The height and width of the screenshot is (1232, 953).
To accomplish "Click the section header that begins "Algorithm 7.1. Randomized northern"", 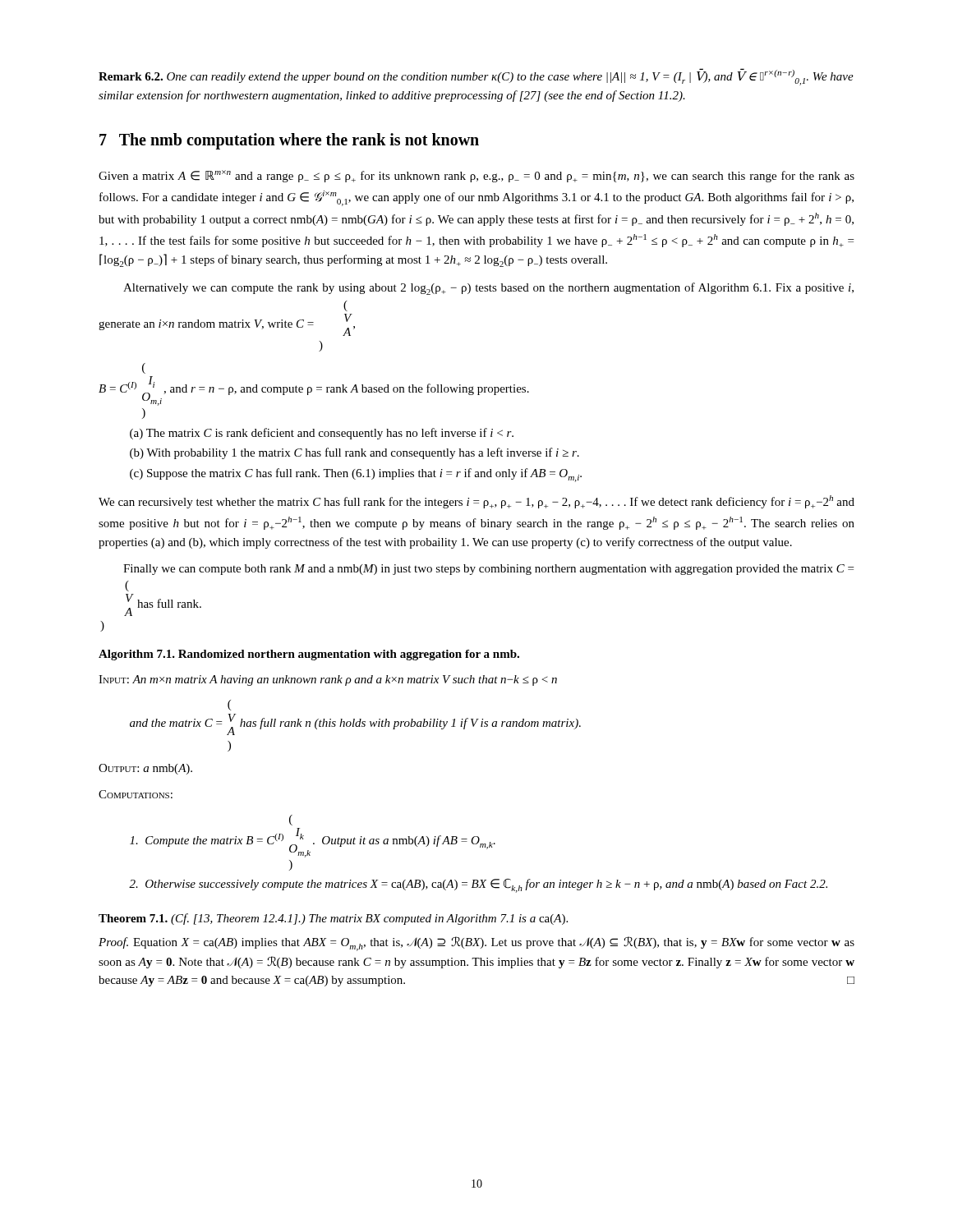I will click(309, 654).
